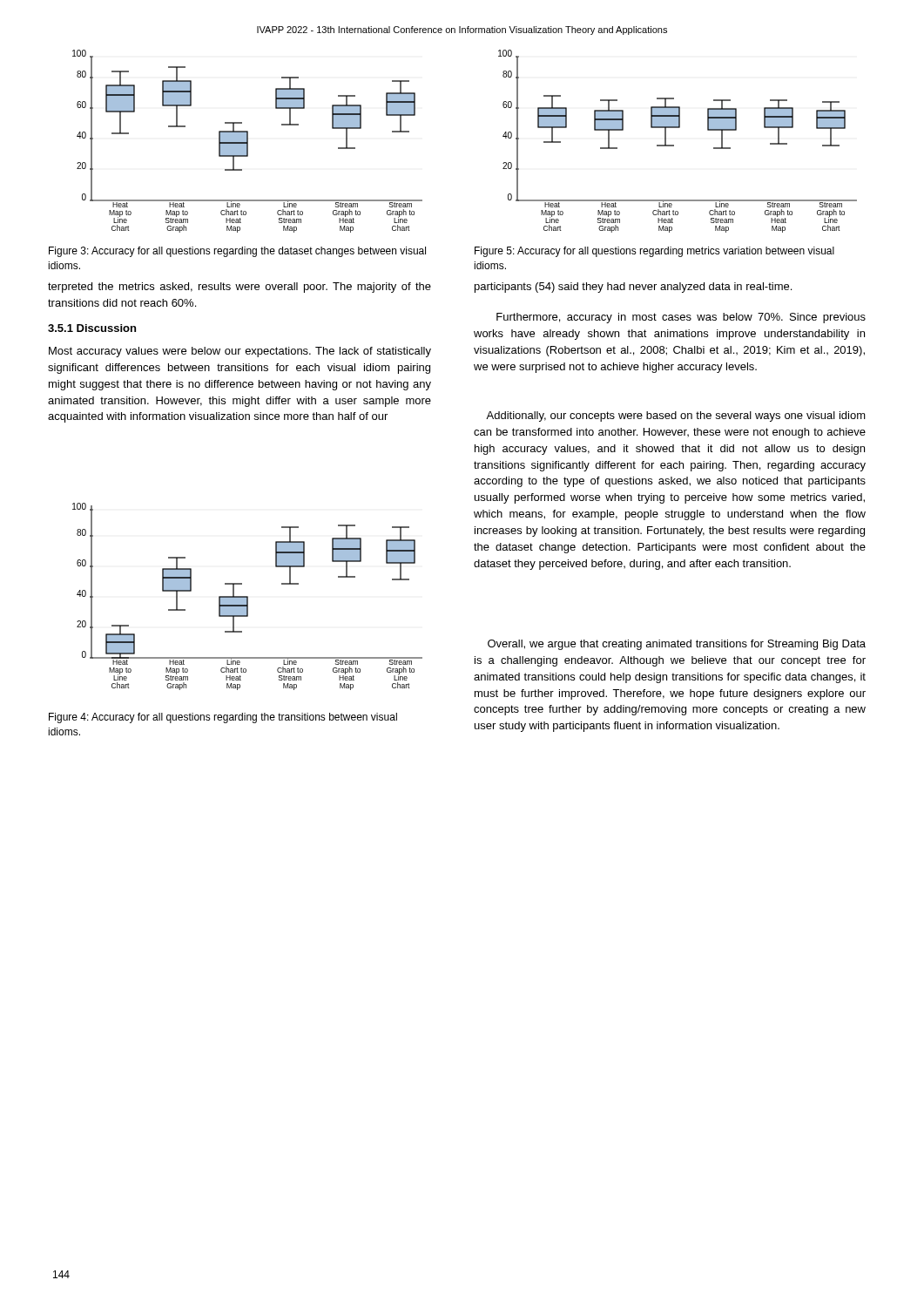Point to the region starting "terpreted the metrics asked, results were overall poor."
924x1307 pixels.
(x=239, y=294)
